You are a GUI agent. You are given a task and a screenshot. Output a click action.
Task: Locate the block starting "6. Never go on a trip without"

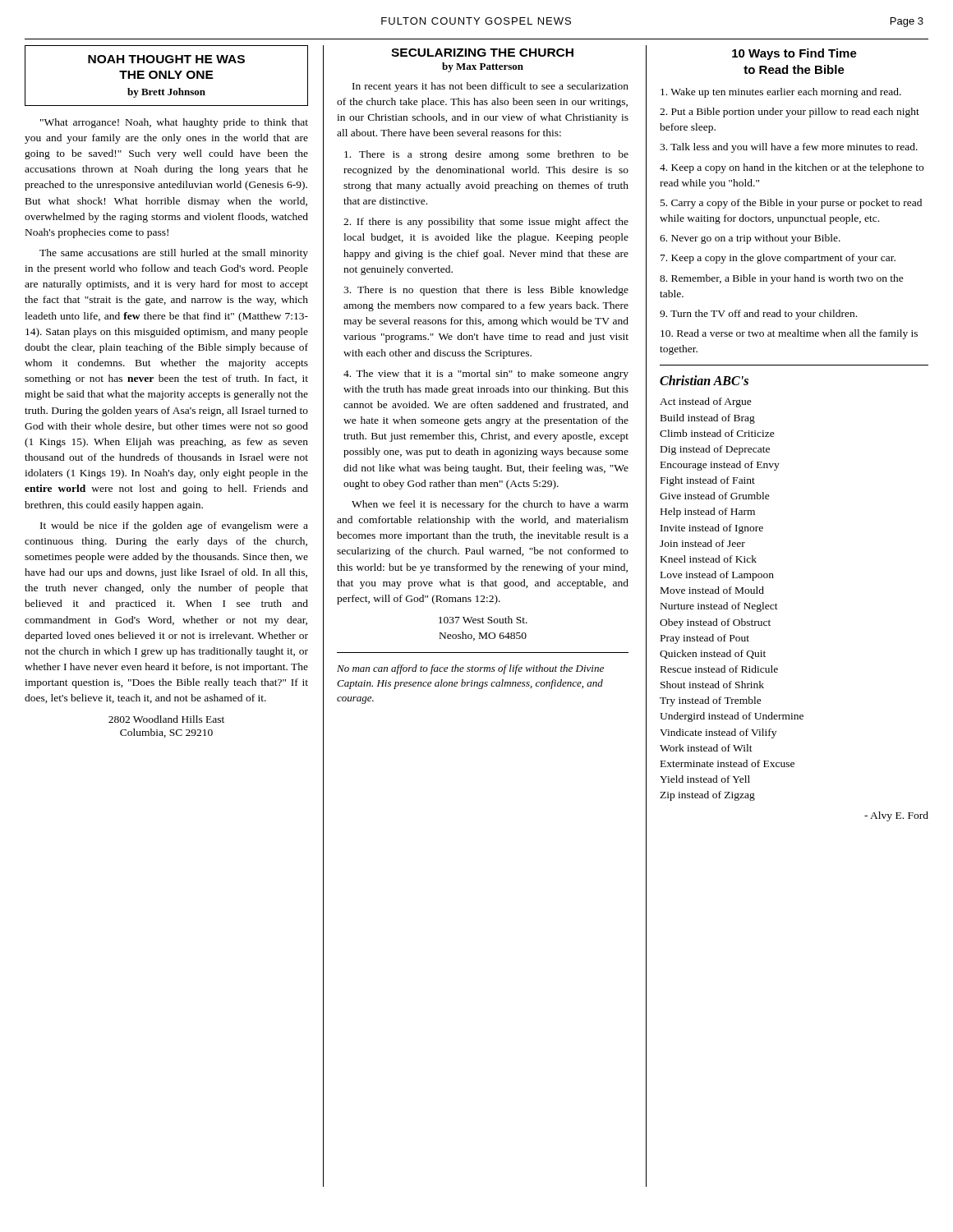coord(794,238)
